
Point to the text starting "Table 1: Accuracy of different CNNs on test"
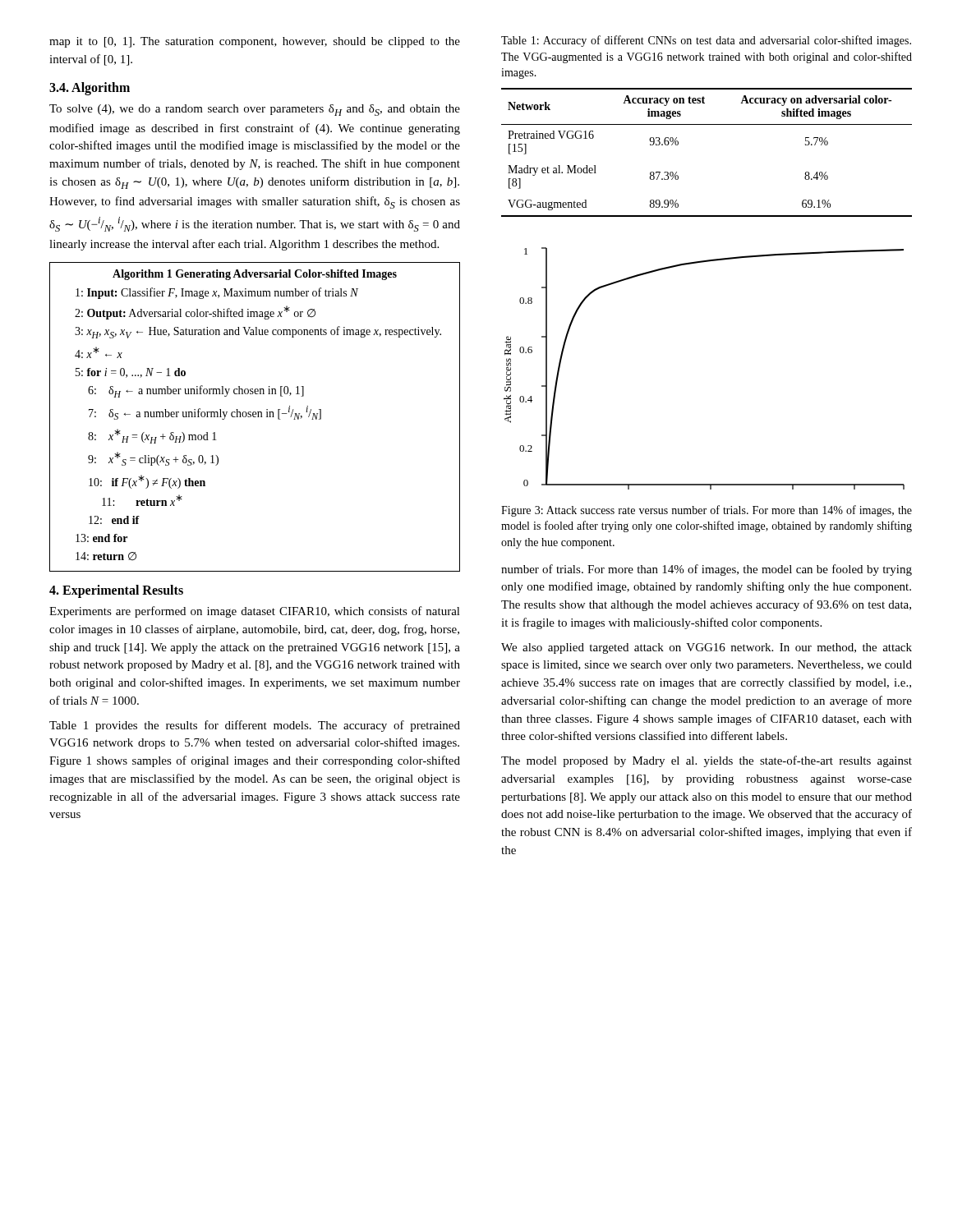[x=707, y=57]
